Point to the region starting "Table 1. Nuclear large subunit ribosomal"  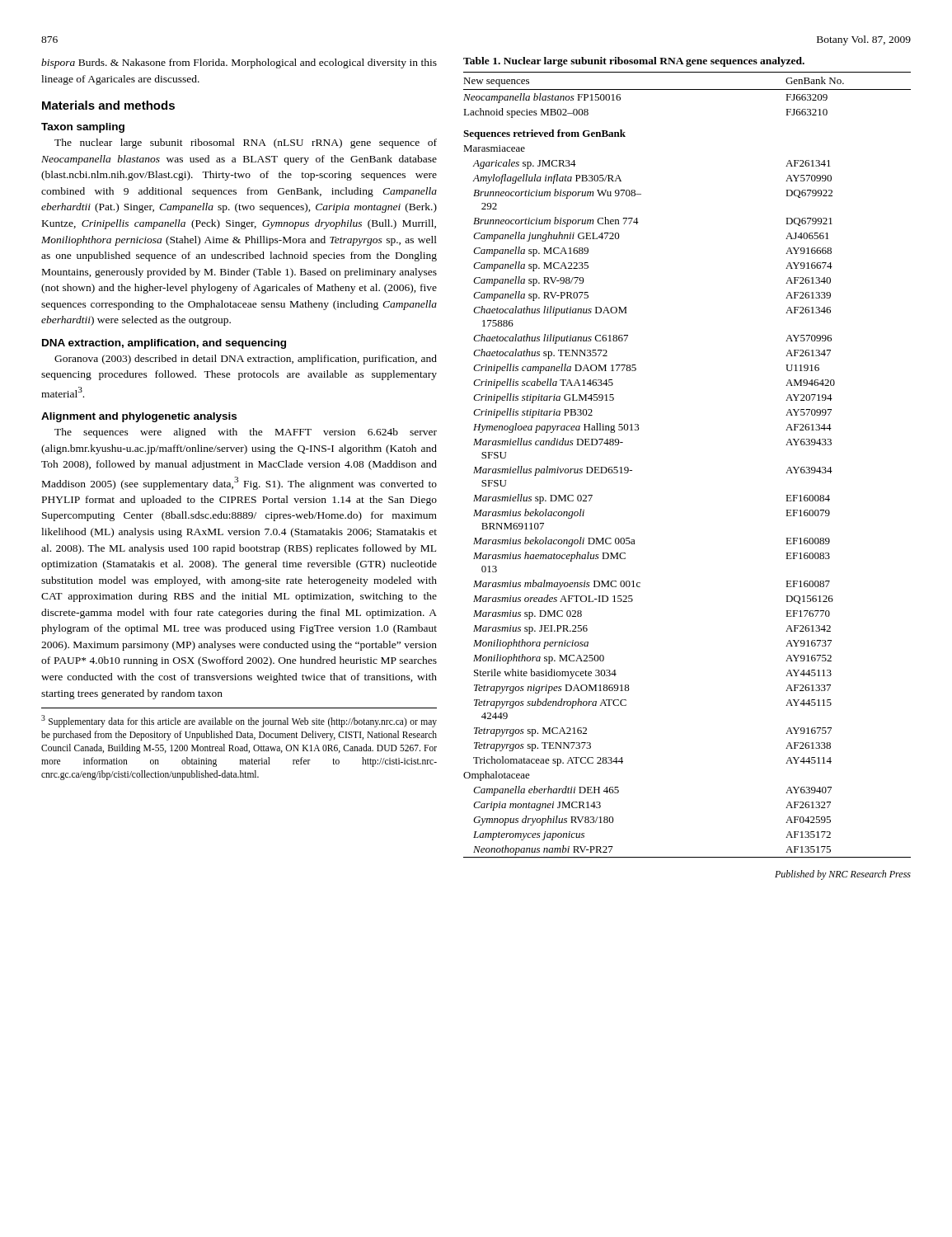[634, 61]
